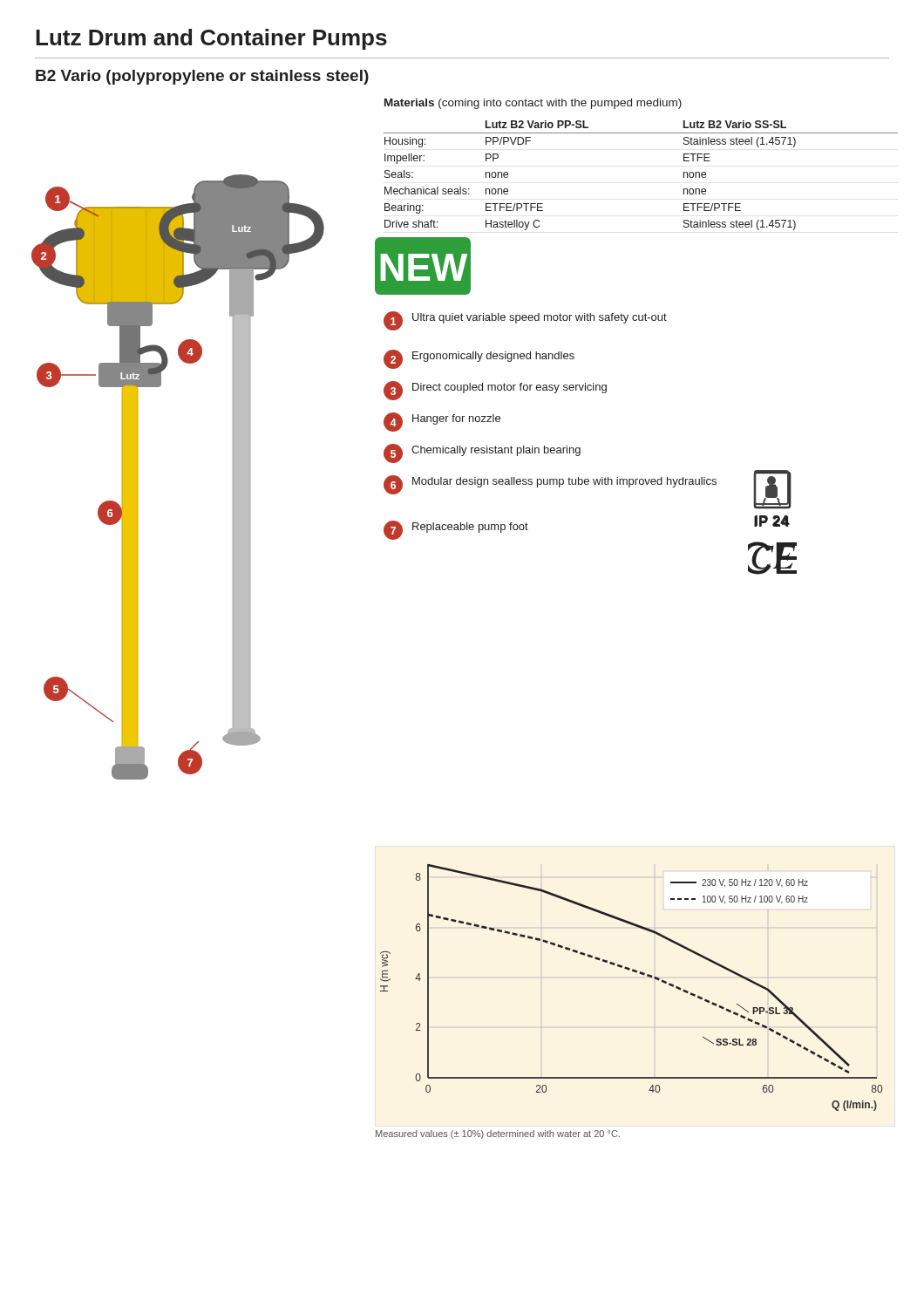Locate the table with the text "Hastelloy C"

641,175
